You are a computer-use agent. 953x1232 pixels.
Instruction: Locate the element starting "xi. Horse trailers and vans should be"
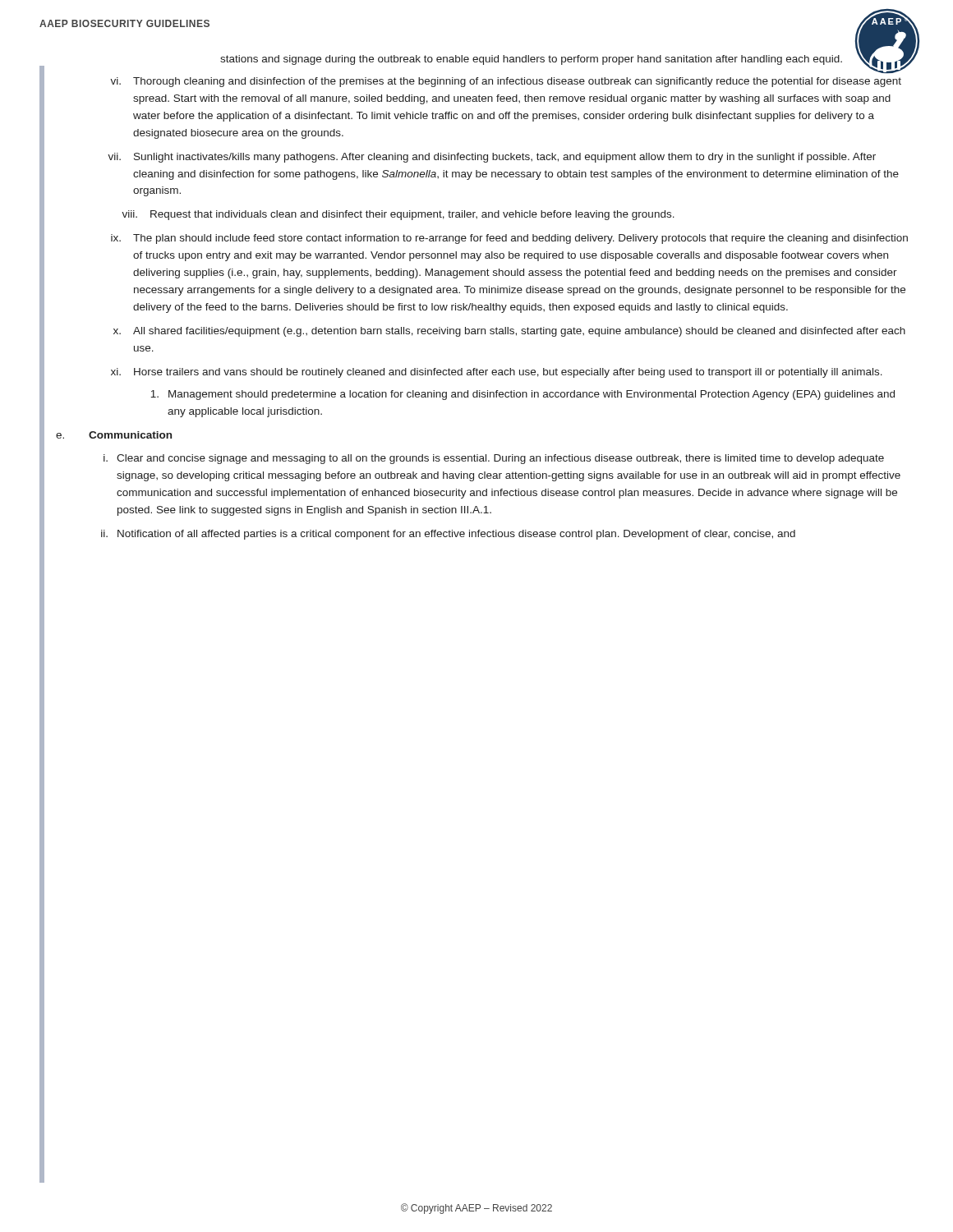click(x=483, y=392)
